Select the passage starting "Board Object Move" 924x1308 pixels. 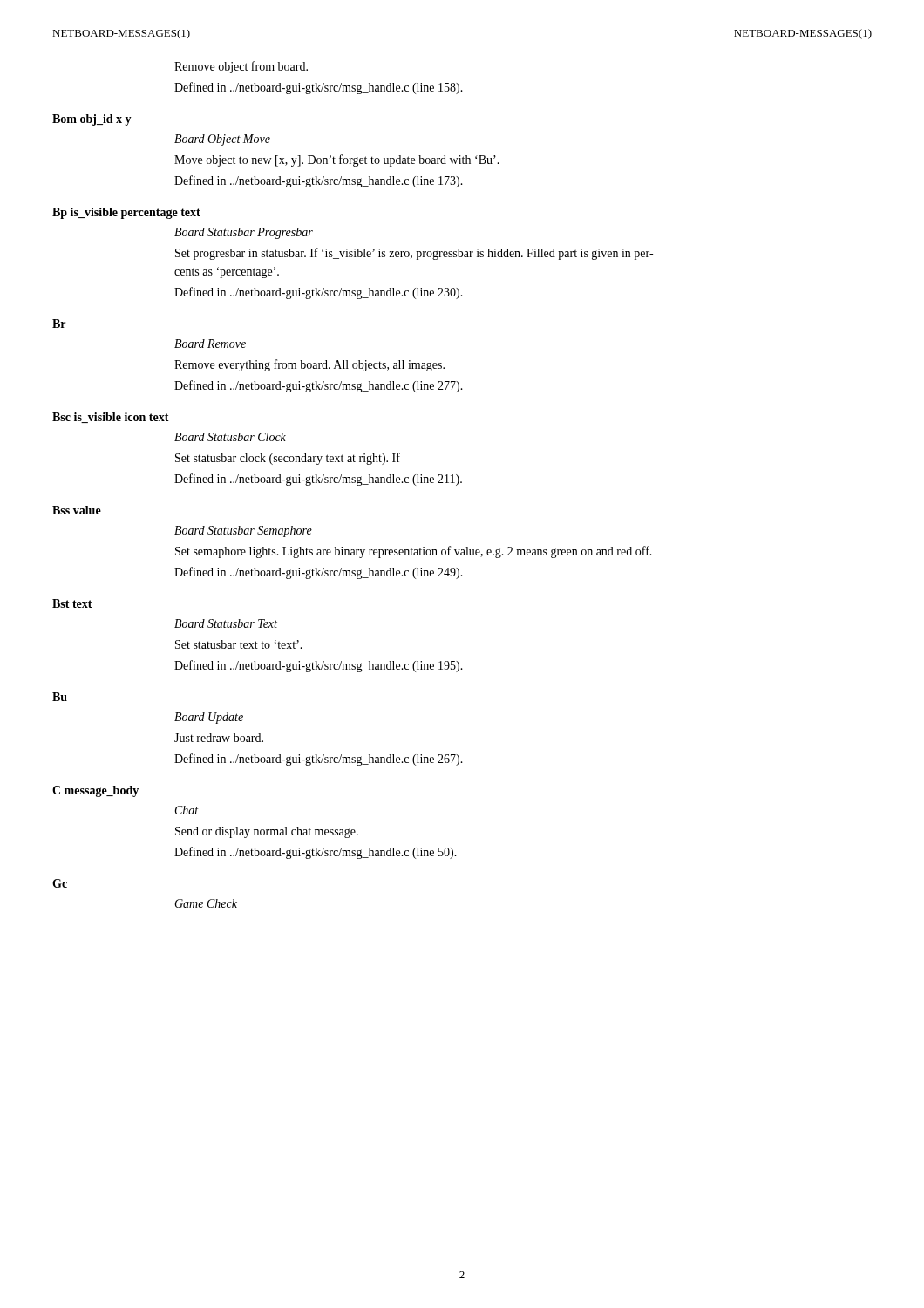coord(222,140)
